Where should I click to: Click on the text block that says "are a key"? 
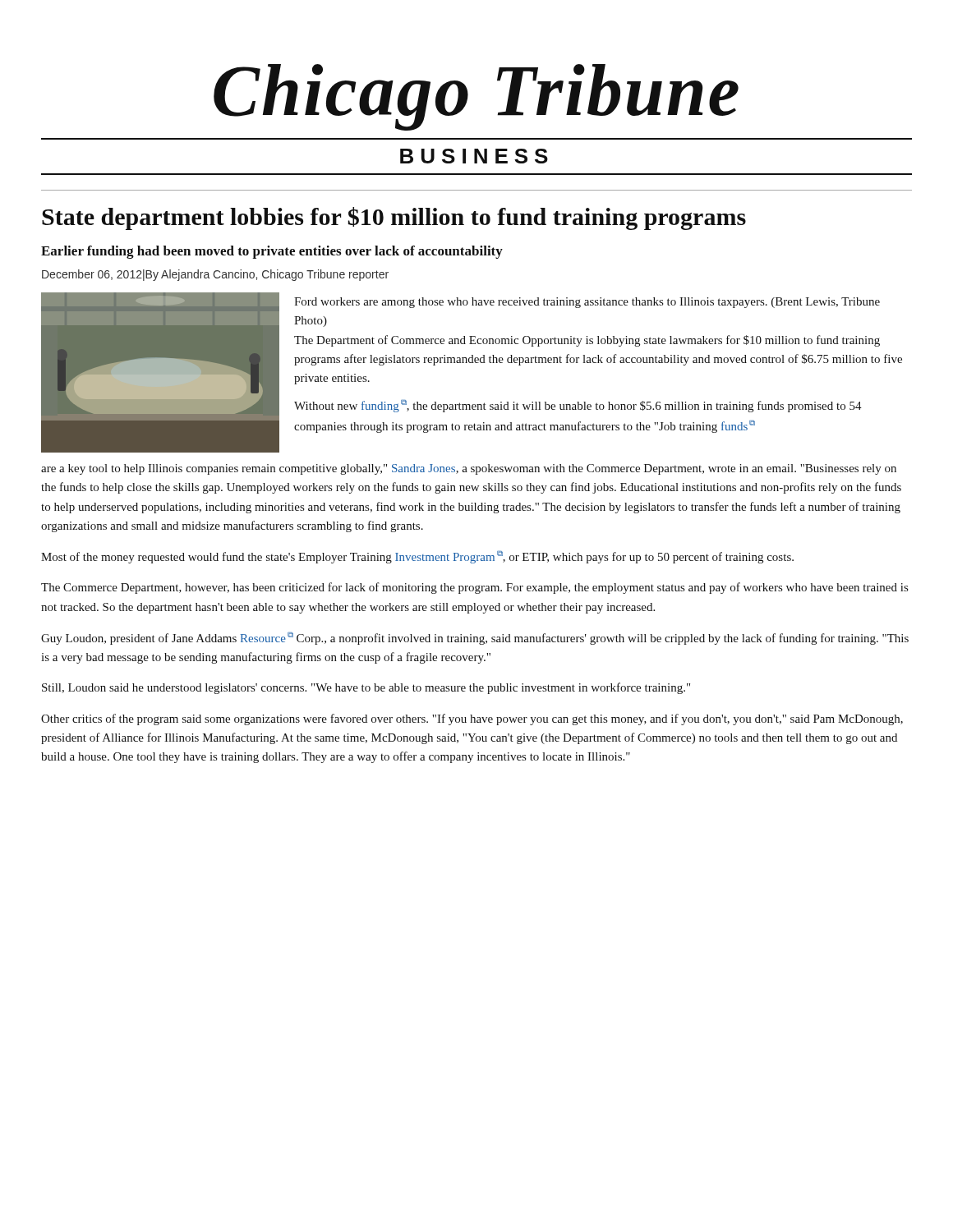point(476,613)
